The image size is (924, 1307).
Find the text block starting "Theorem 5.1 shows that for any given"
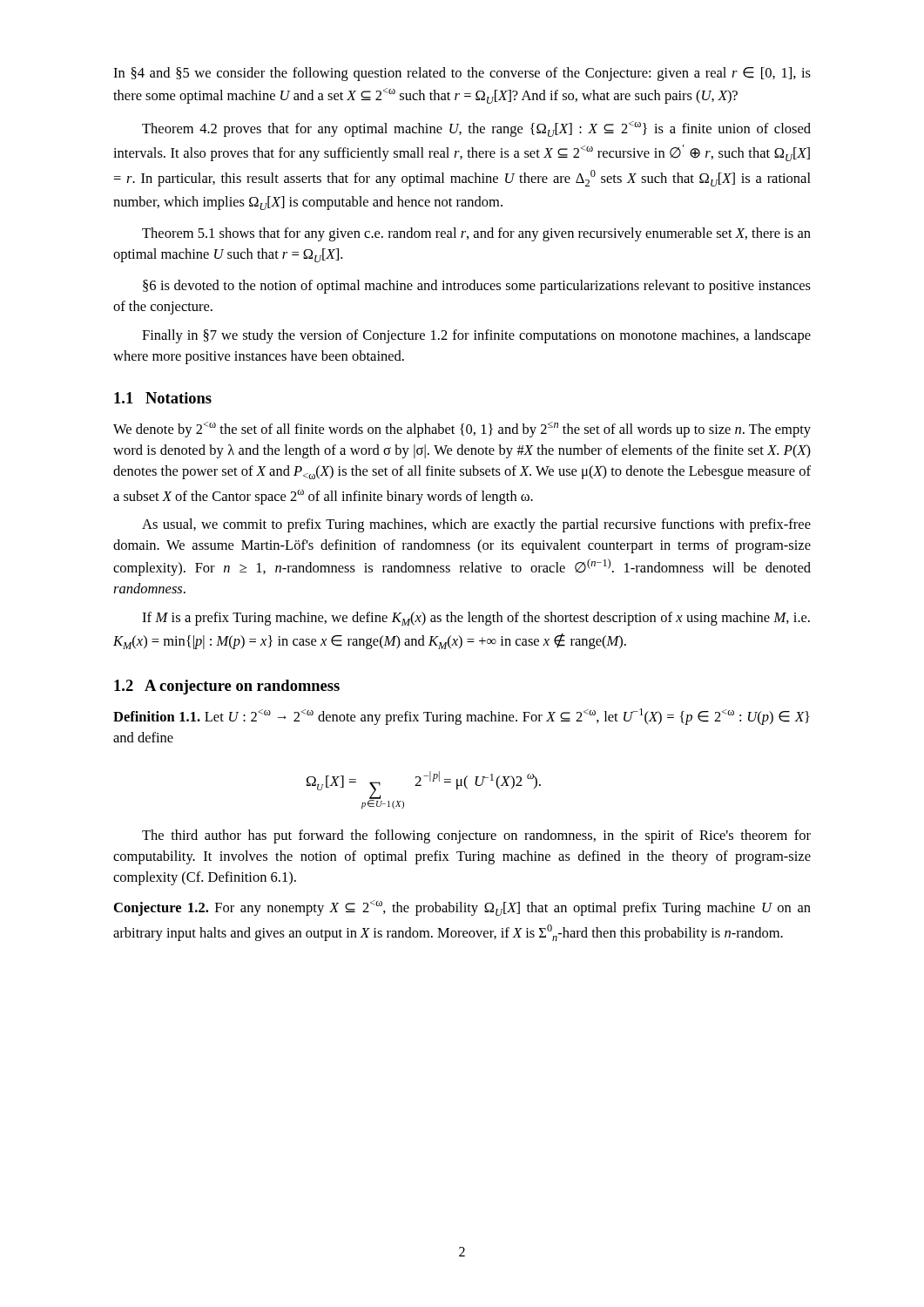(x=462, y=246)
